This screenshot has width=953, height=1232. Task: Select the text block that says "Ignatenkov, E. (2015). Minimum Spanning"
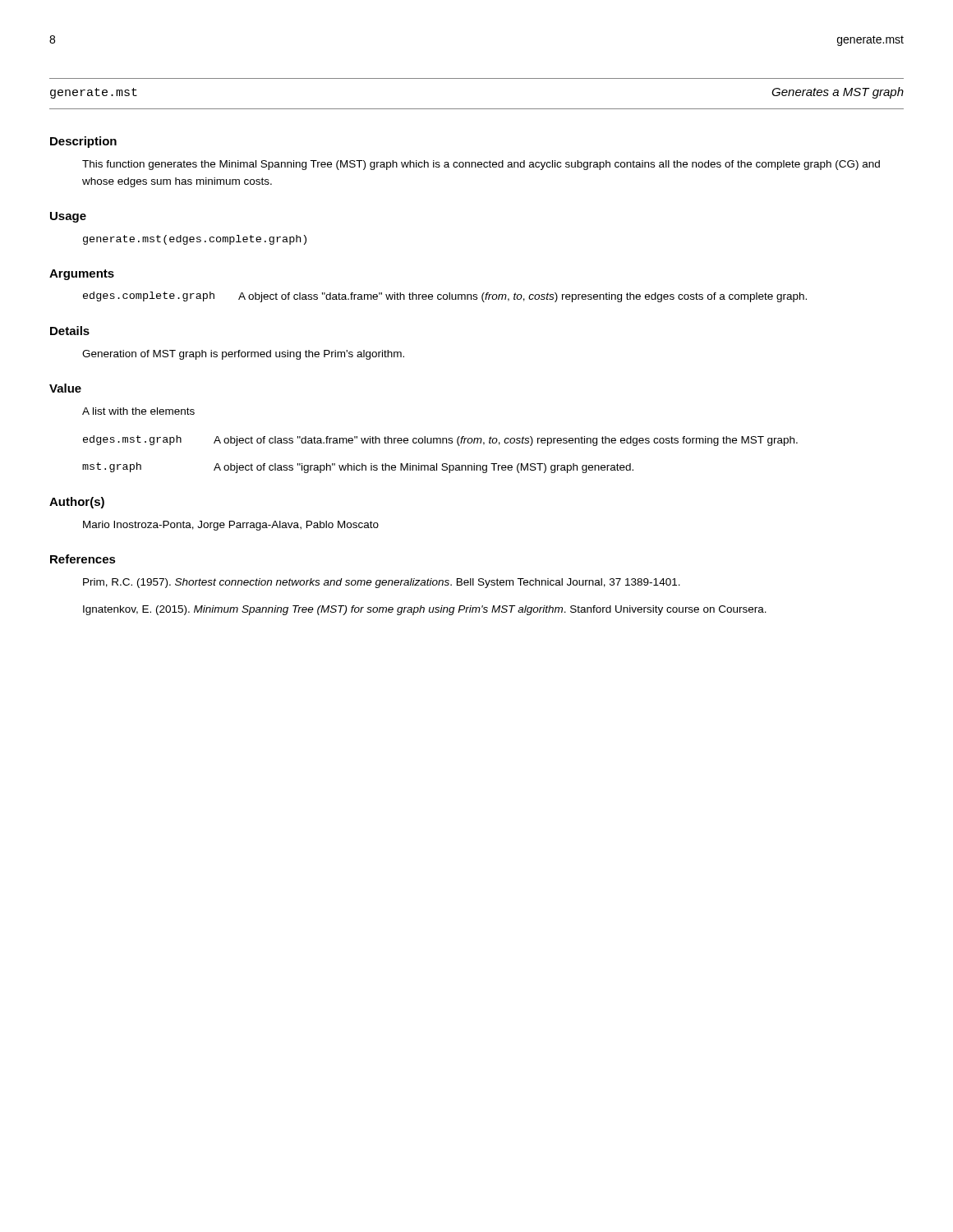pyautogui.click(x=425, y=609)
